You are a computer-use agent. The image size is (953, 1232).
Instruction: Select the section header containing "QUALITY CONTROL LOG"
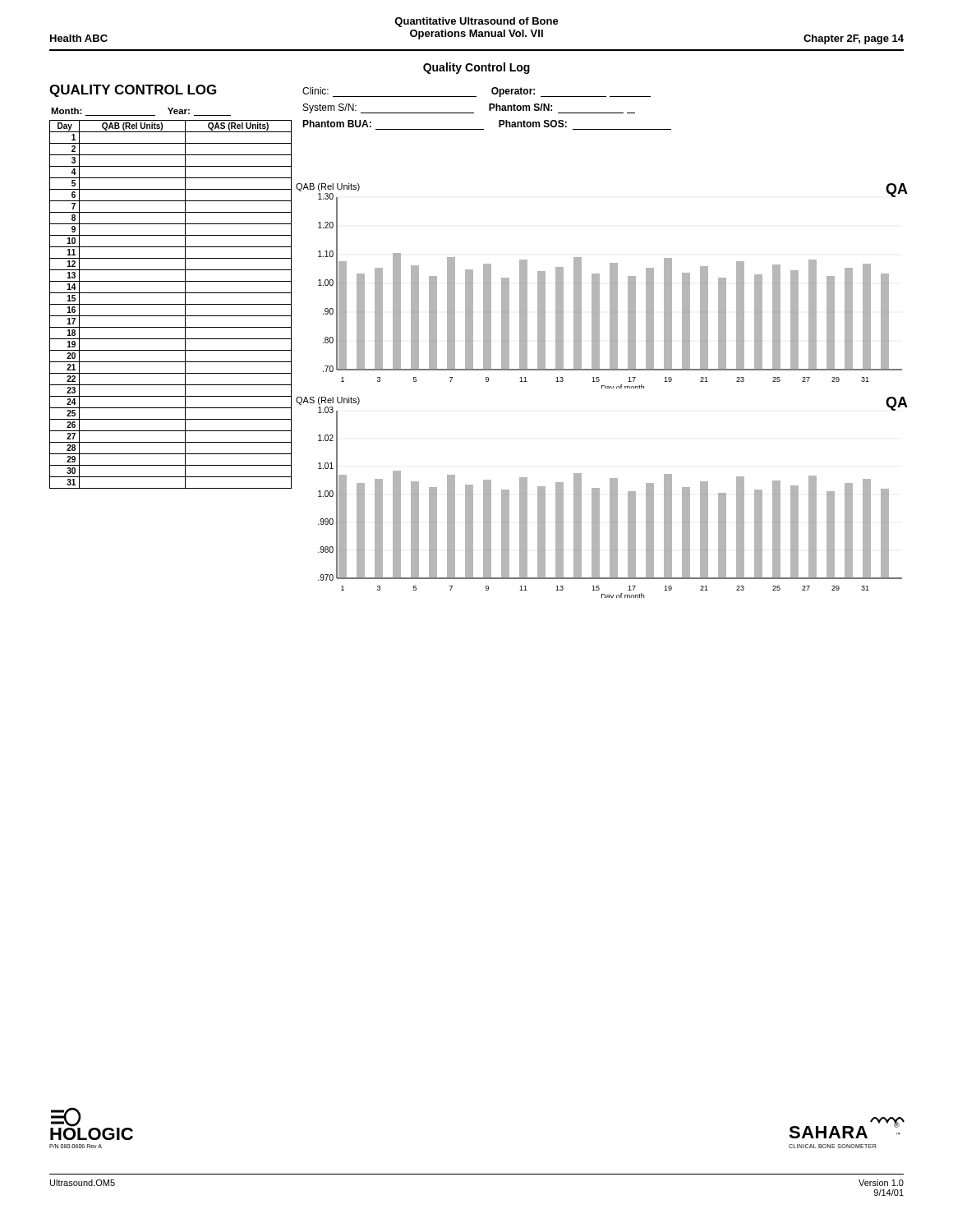point(133,90)
